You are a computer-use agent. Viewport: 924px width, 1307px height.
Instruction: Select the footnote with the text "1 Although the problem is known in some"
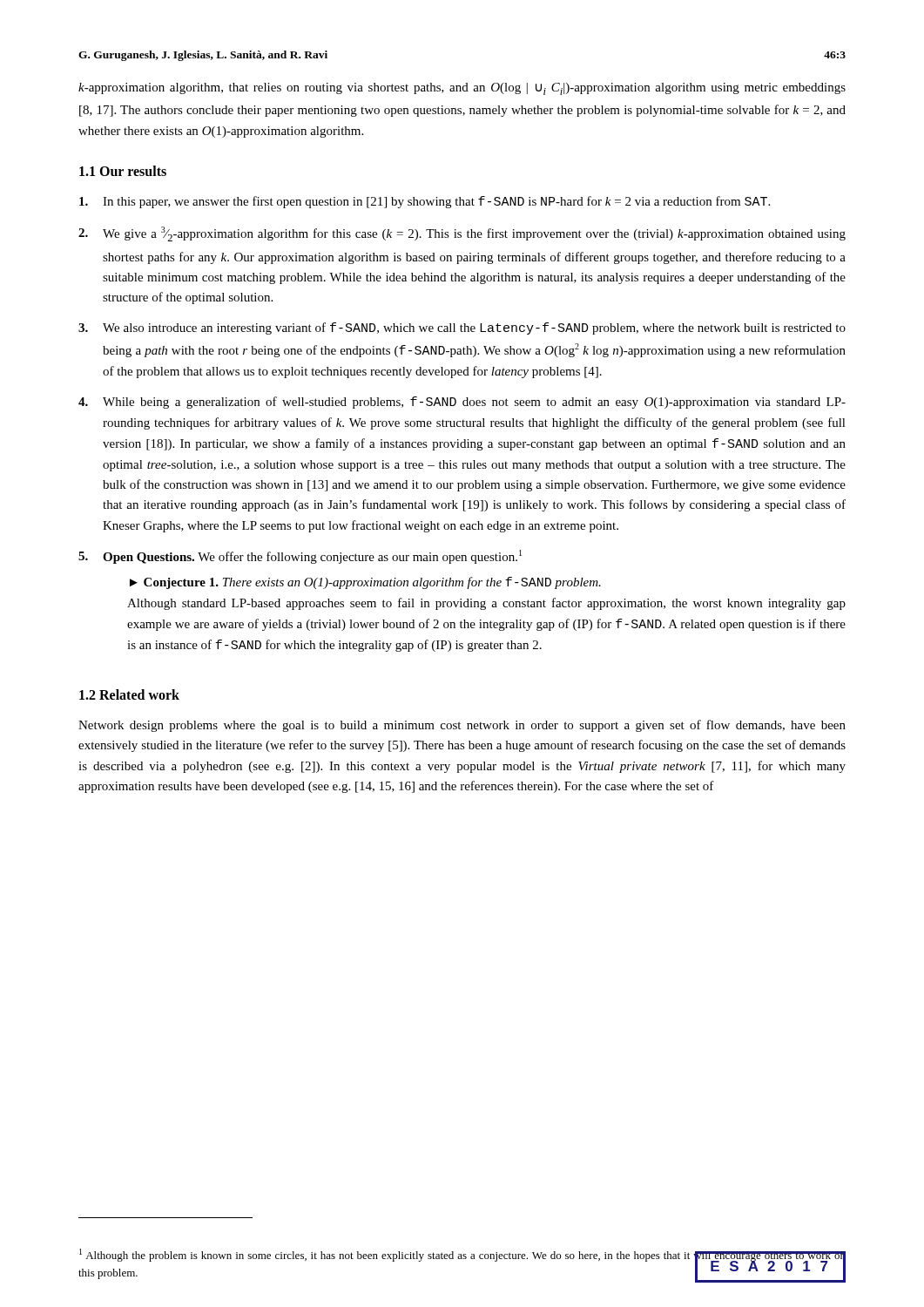(x=462, y=1263)
